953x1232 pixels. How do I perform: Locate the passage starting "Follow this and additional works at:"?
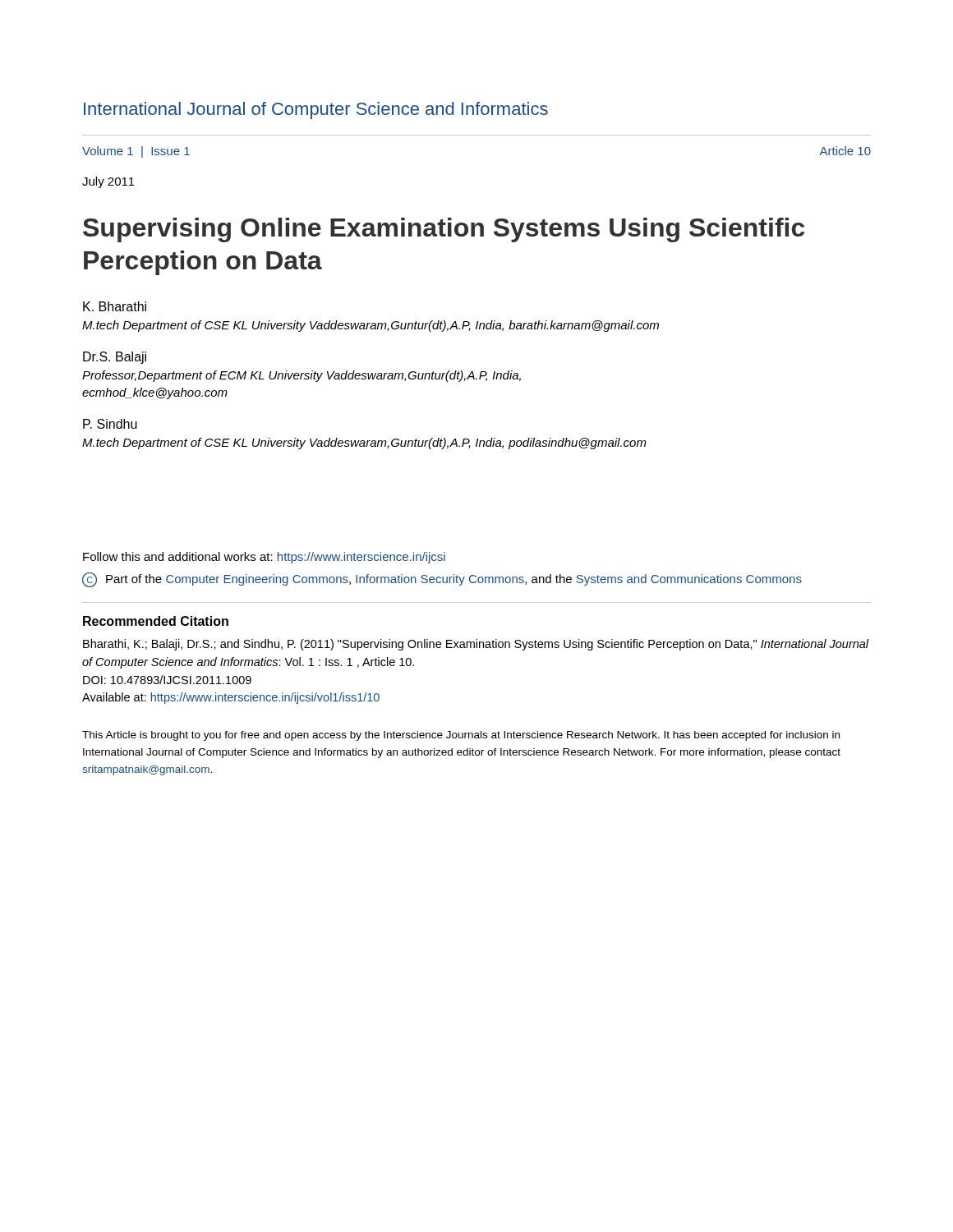264,556
